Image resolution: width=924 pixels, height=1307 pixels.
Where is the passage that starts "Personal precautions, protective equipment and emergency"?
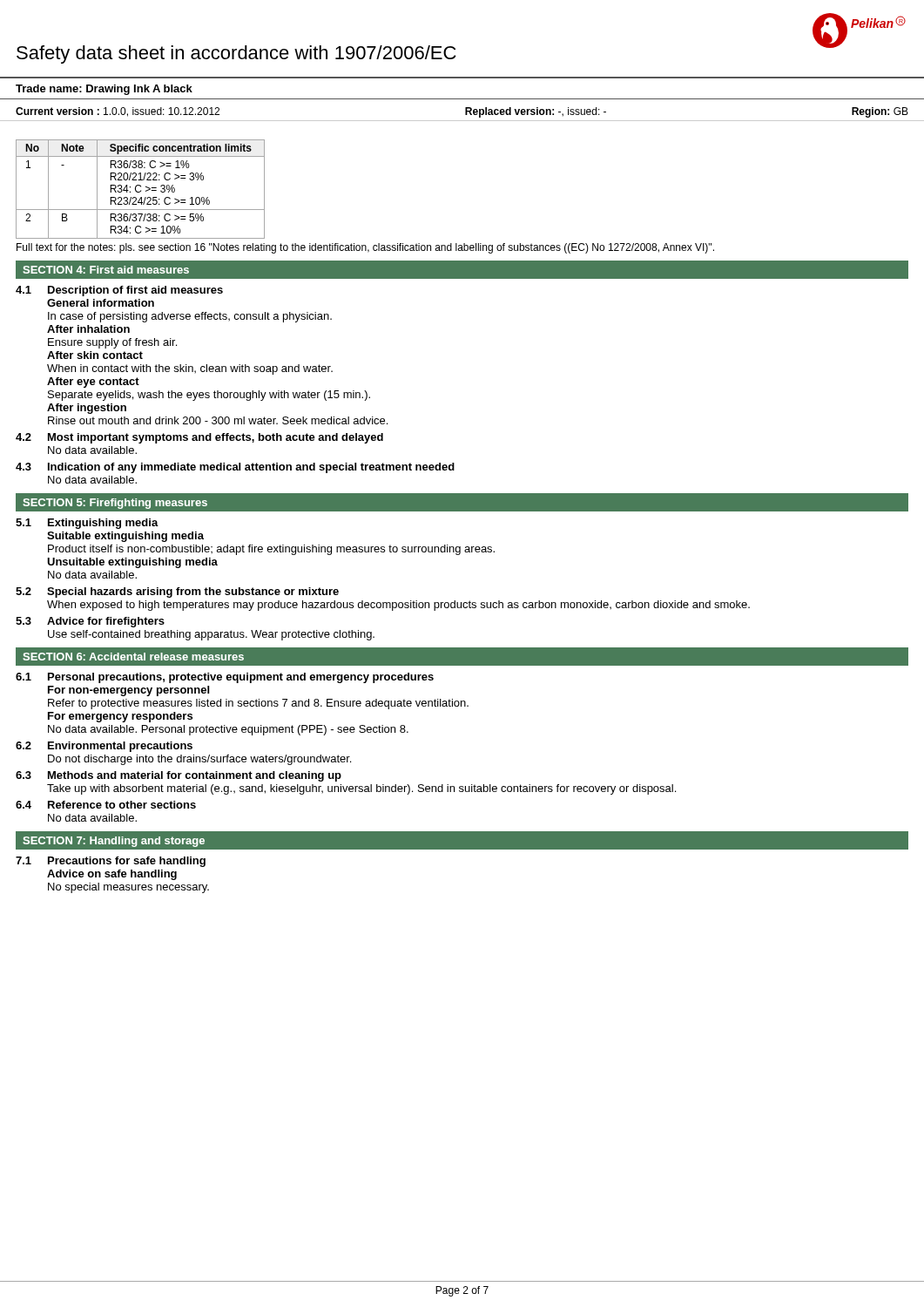(258, 703)
